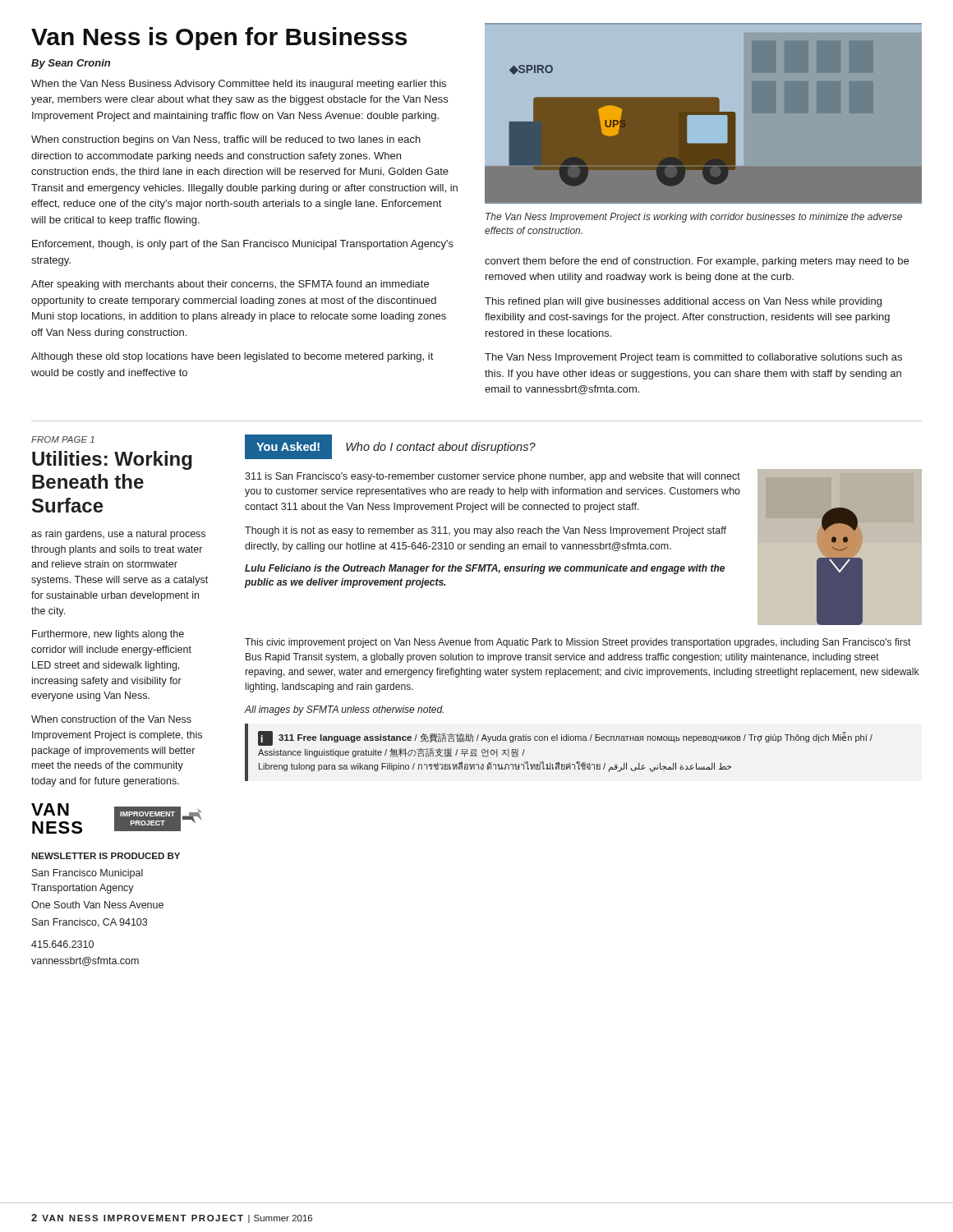The image size is (953, 1232).
Task: Locate the block of text that opens with "NEWSLETTER IS PRODUCED BY"
Action: click(121, 909)
